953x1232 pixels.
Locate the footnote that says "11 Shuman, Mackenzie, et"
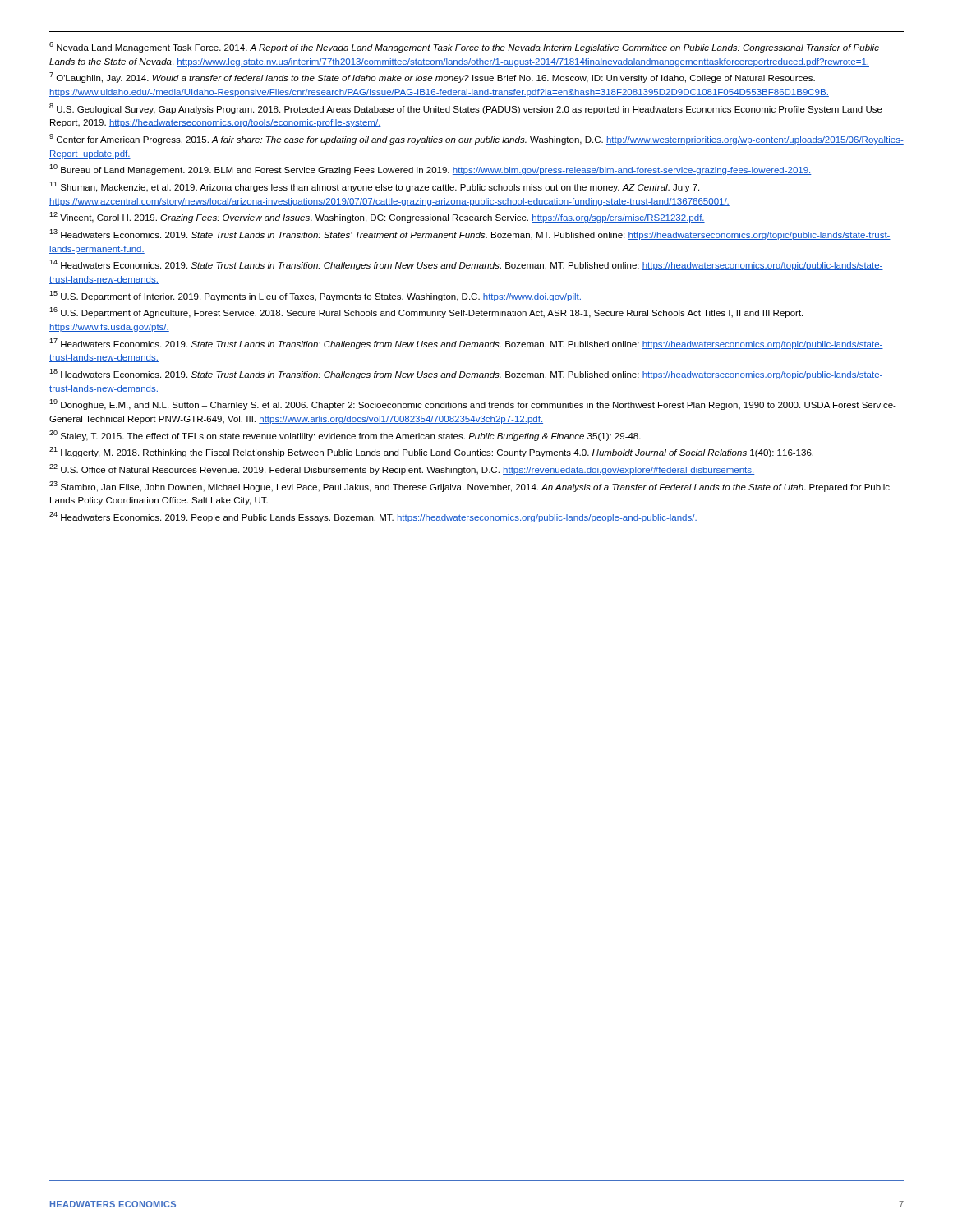point(389,193)
